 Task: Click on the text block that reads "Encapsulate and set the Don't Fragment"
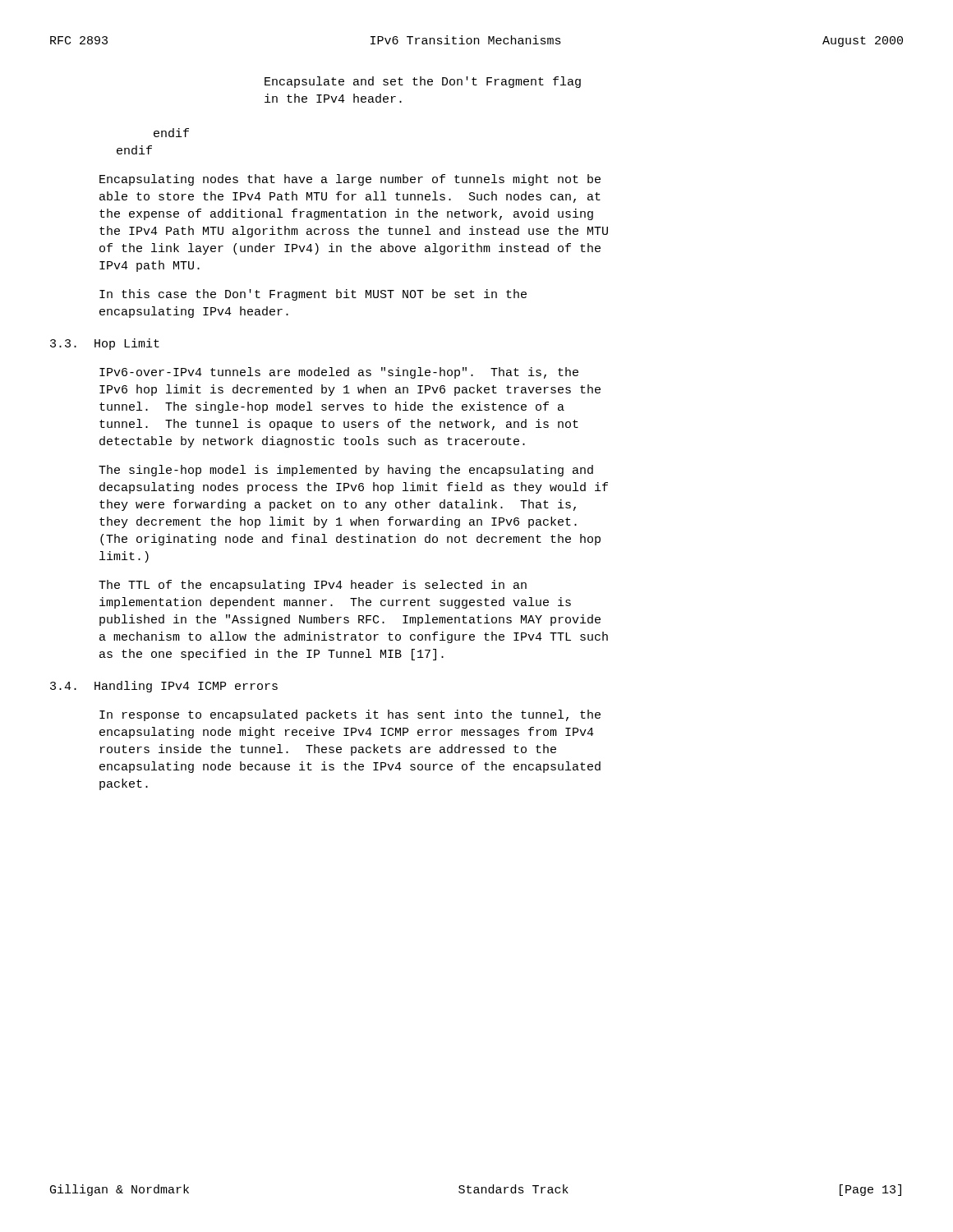[x=423, y=82]
